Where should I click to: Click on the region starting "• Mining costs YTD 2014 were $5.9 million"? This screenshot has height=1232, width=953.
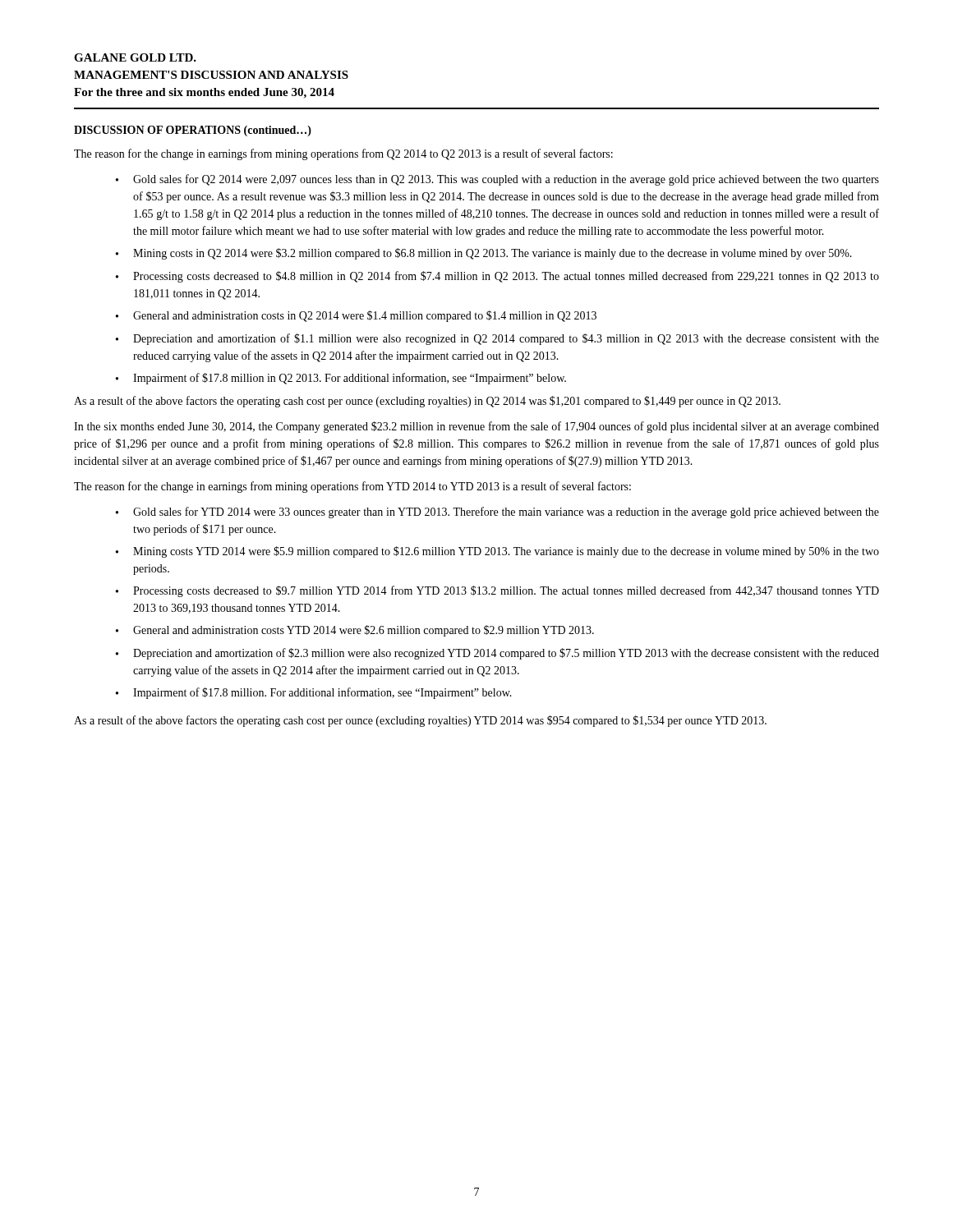coord(497,560)
